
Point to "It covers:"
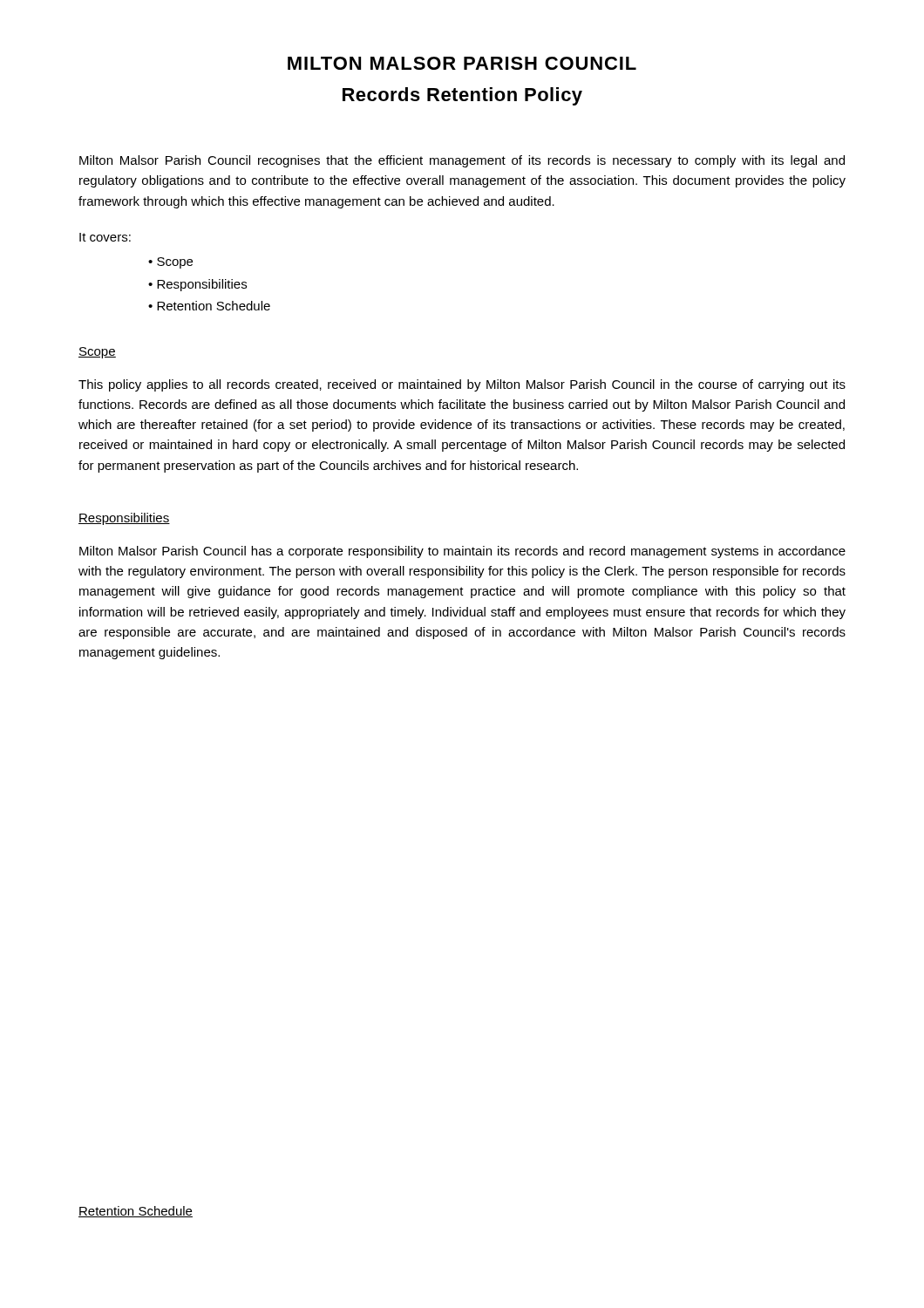tap(105, 237)
